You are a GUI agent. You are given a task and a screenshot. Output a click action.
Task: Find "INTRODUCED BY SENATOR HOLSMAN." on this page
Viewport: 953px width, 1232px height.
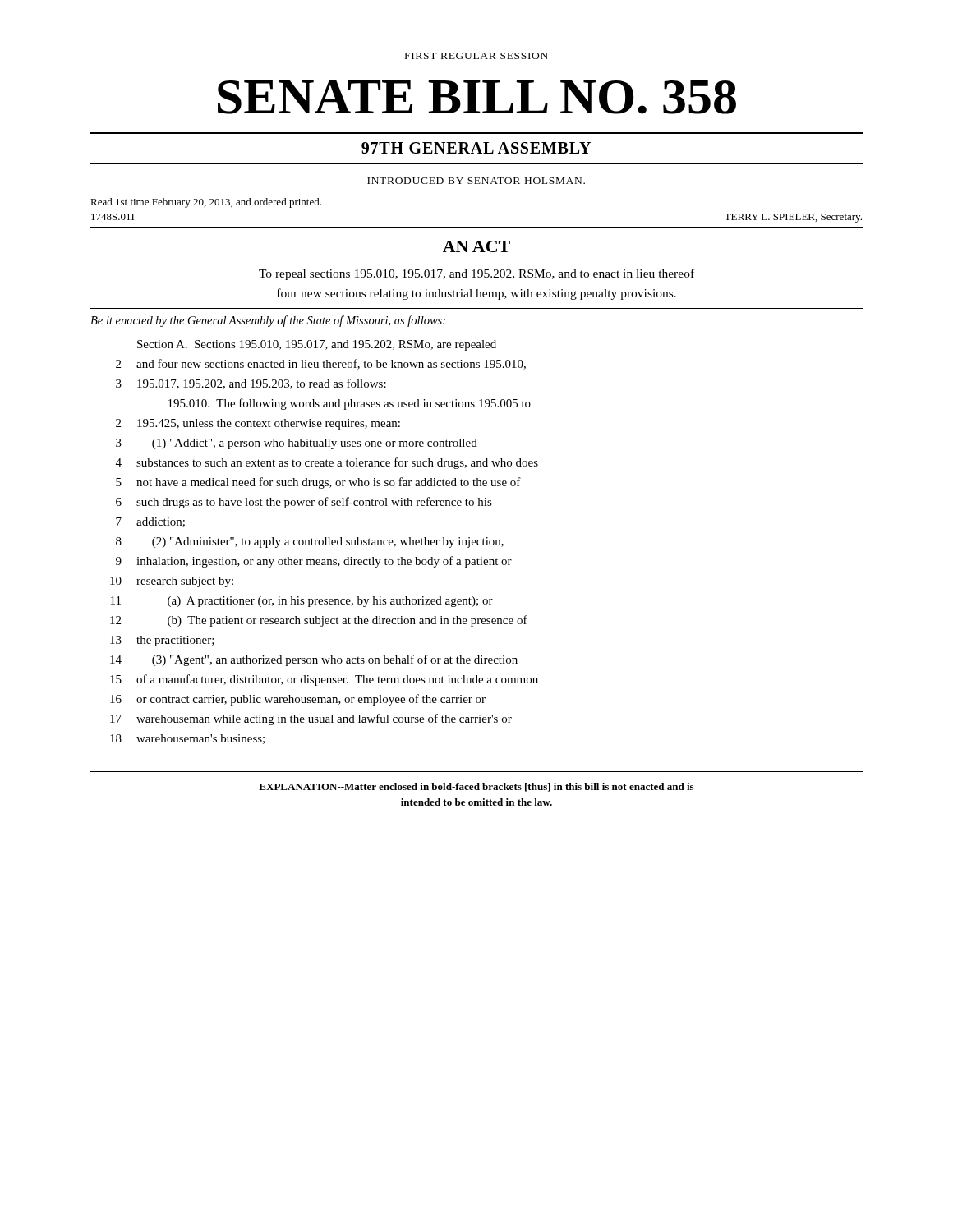pyautogui.click(x=476, y=180)
